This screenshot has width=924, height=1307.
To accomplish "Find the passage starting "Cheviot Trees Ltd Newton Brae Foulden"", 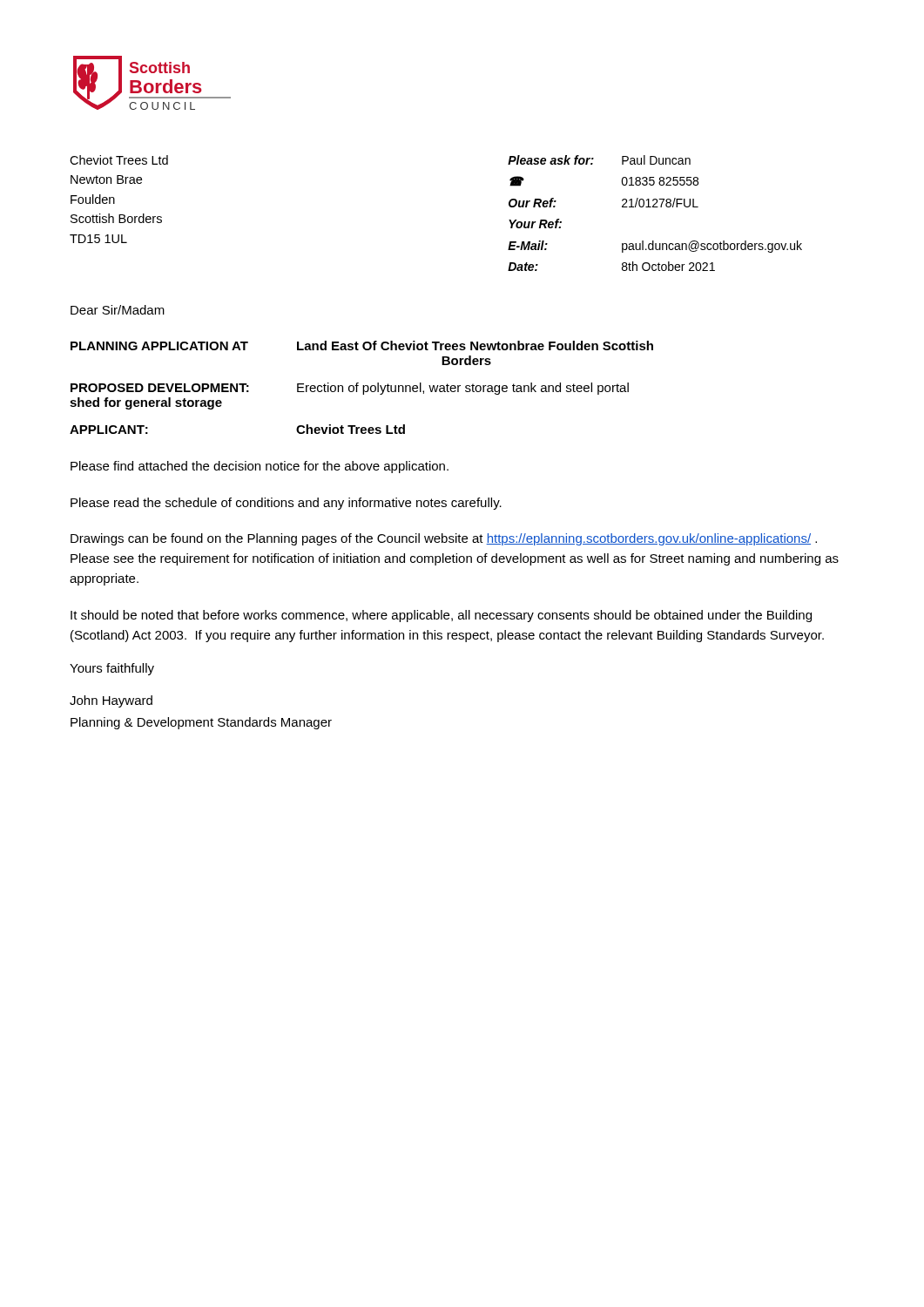I will pos(119,199).
